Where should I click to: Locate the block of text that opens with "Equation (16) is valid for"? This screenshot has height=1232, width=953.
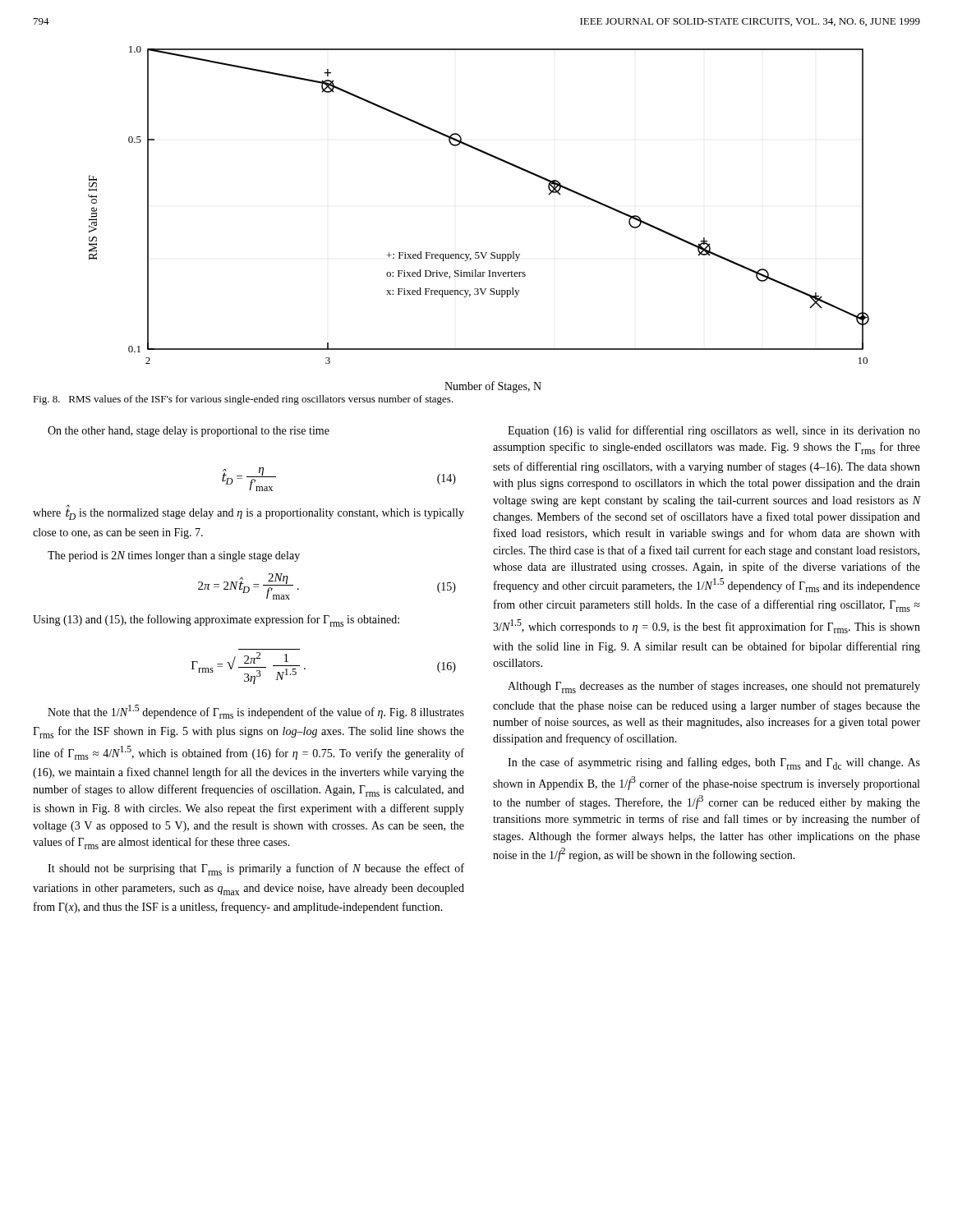pos(707,643)
